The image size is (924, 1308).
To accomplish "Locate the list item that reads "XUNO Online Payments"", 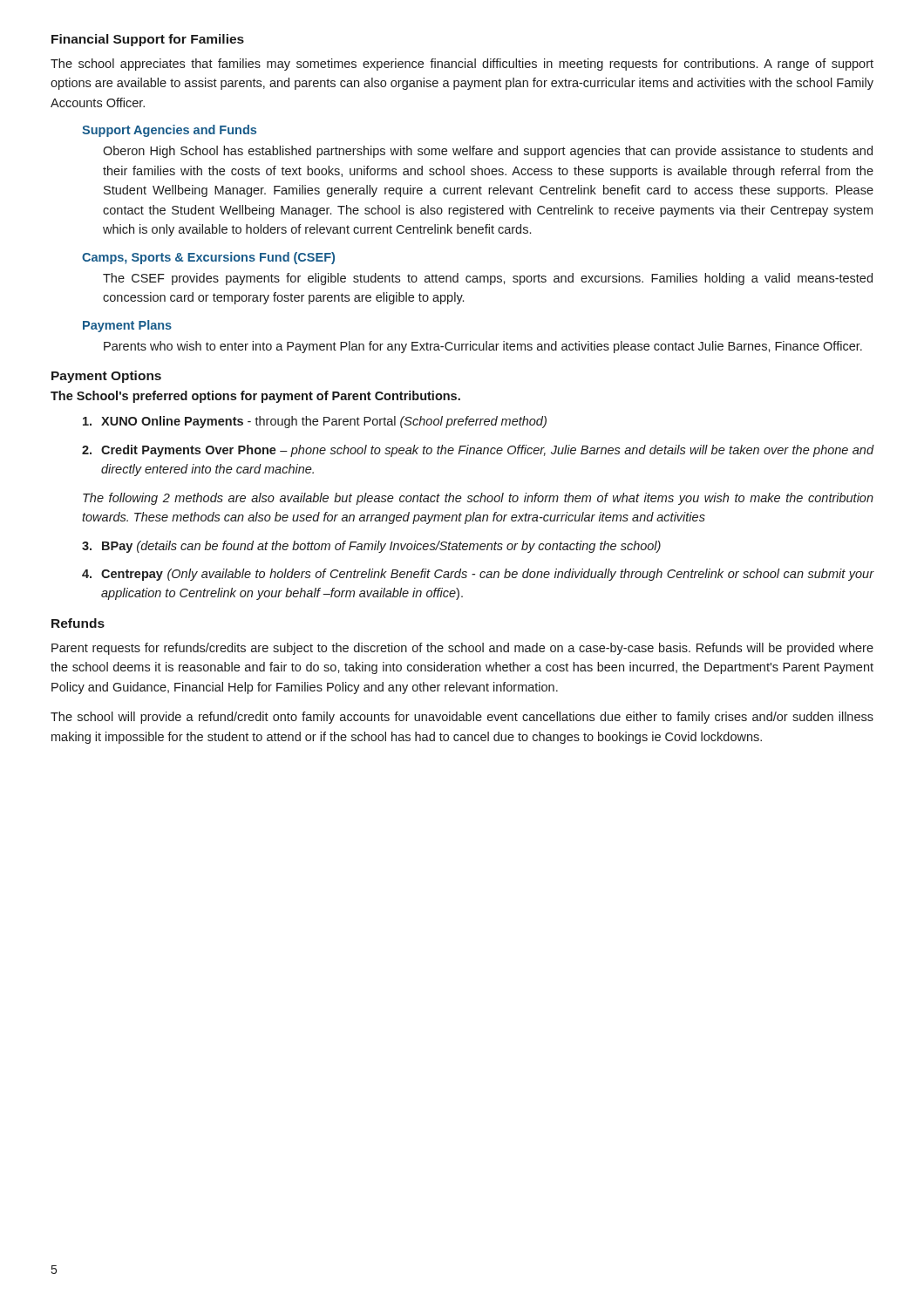I will coord(315,422).
